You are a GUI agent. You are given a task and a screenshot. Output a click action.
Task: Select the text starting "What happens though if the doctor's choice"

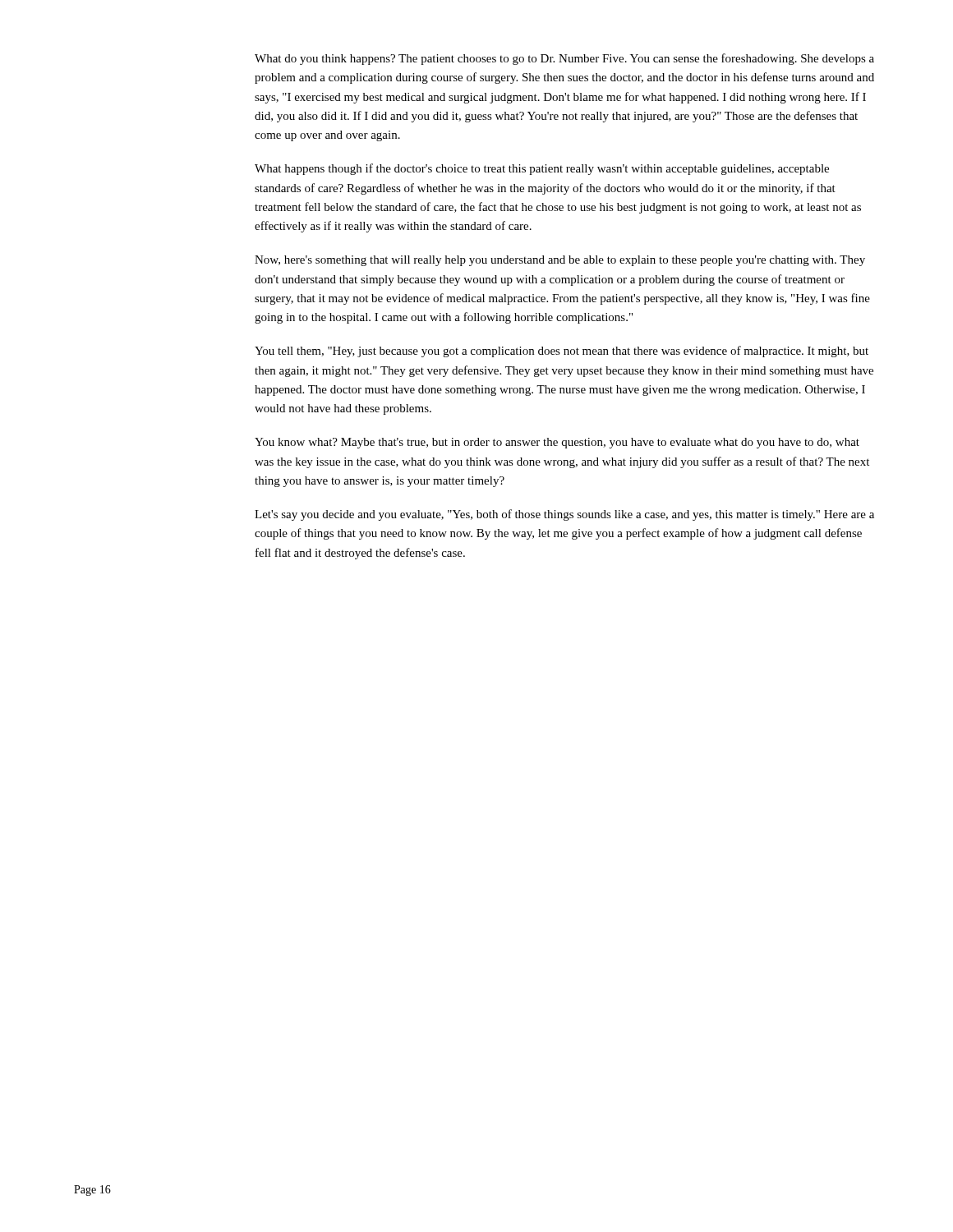tap(558, 197)
